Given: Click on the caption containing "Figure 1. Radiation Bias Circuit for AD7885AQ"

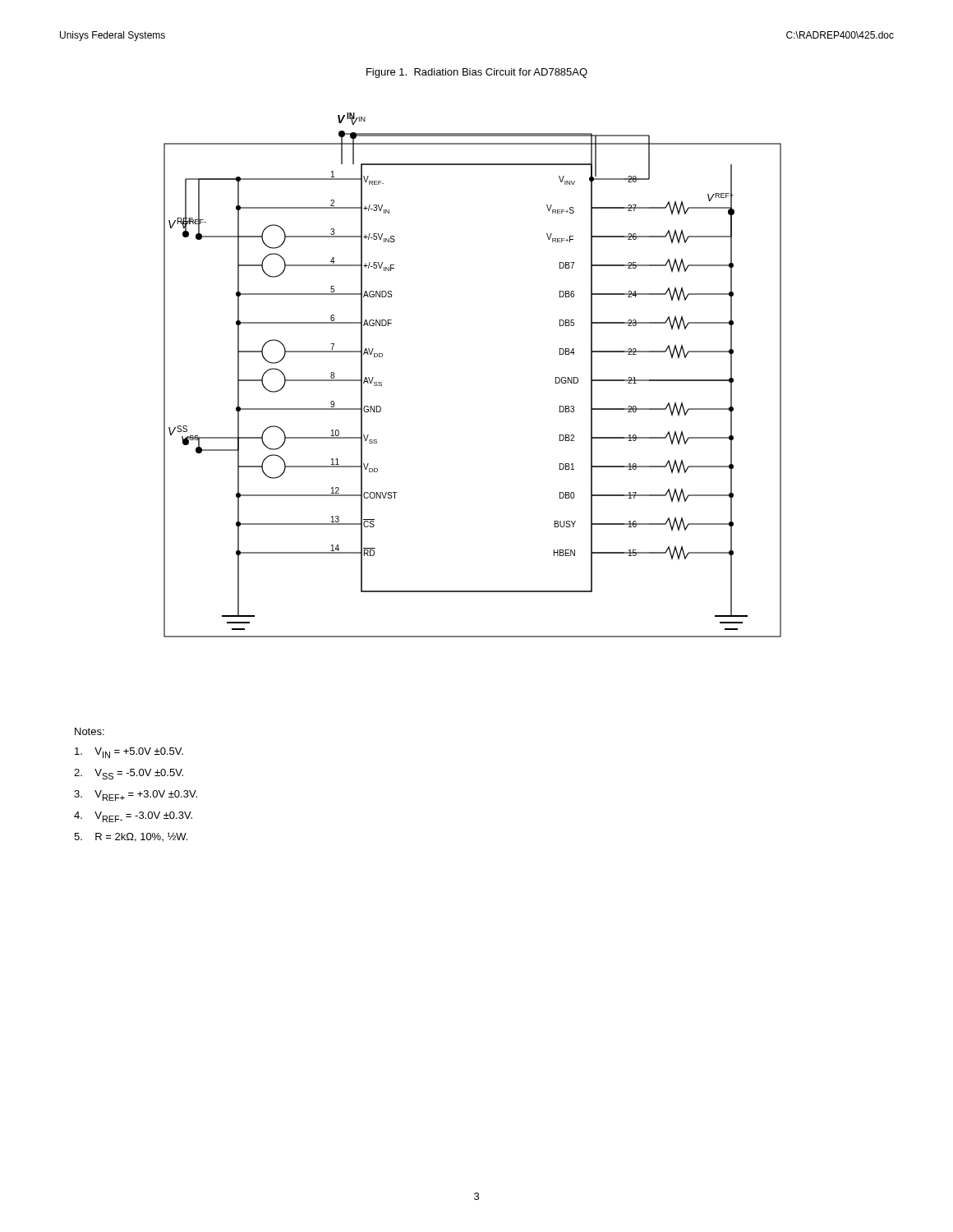Looking at the screenshot, I should click(476, 72).
